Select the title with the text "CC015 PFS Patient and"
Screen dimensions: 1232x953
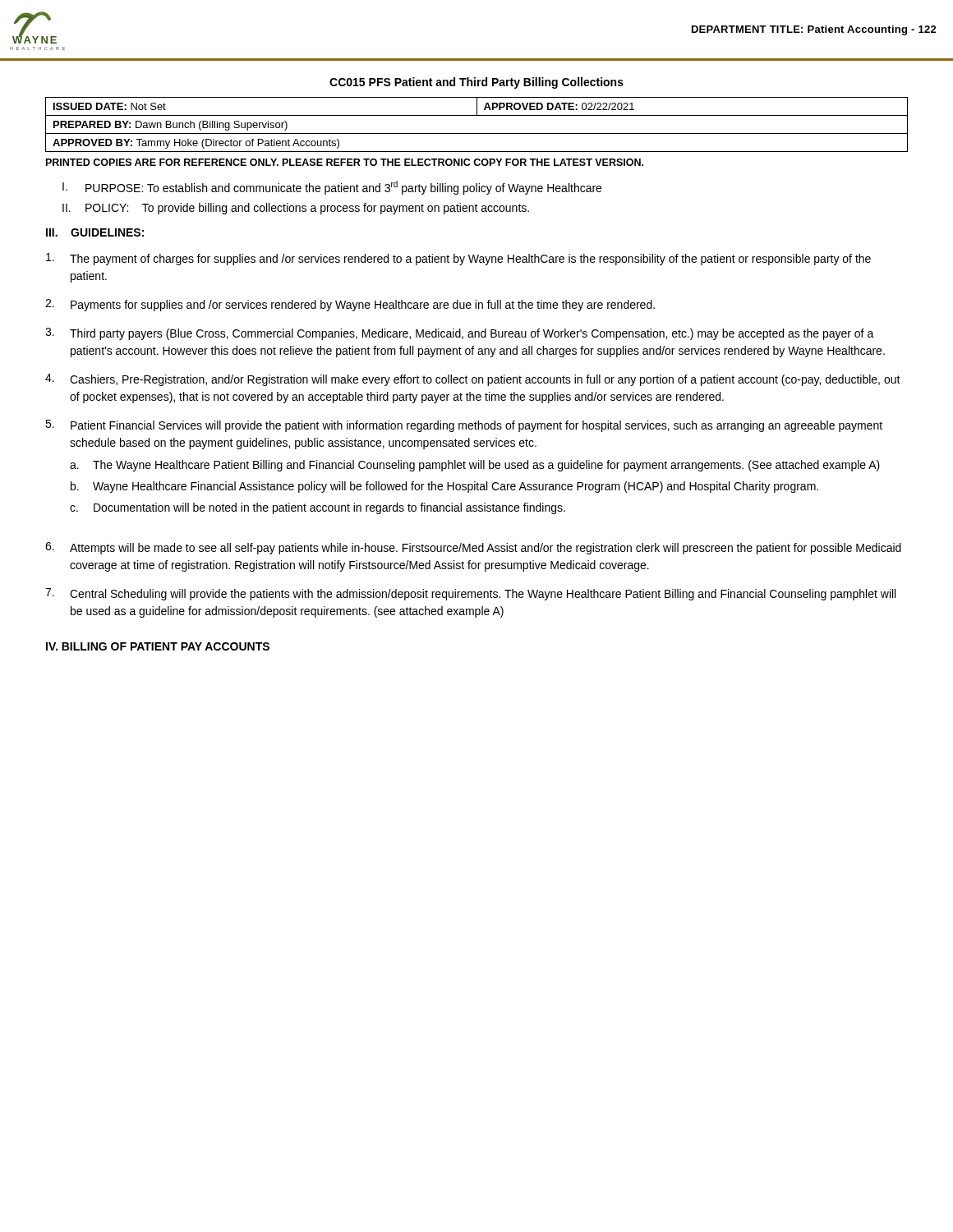(476, 82)
